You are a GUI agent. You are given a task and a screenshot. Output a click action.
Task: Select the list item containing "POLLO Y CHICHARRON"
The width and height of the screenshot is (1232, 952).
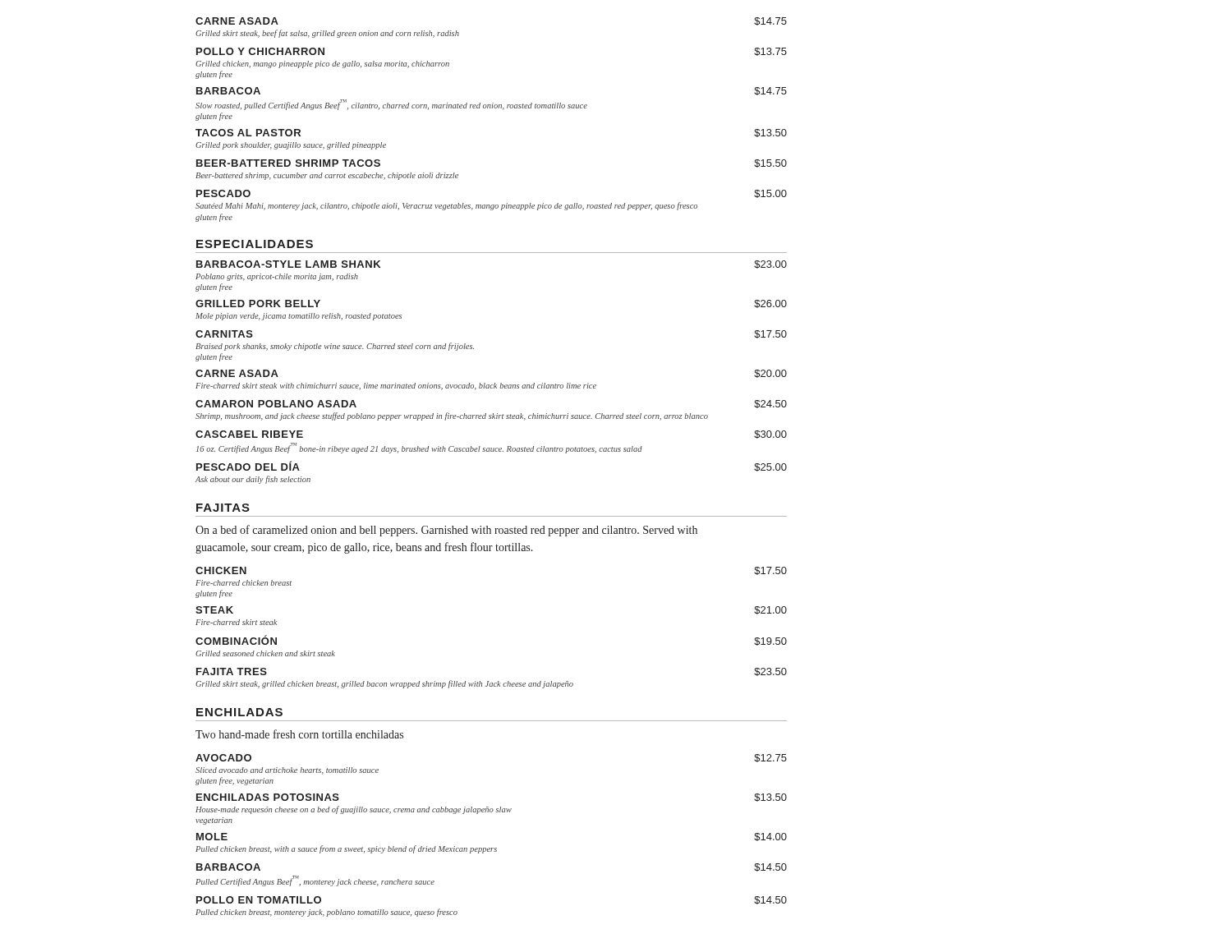[x=260, y=51]
